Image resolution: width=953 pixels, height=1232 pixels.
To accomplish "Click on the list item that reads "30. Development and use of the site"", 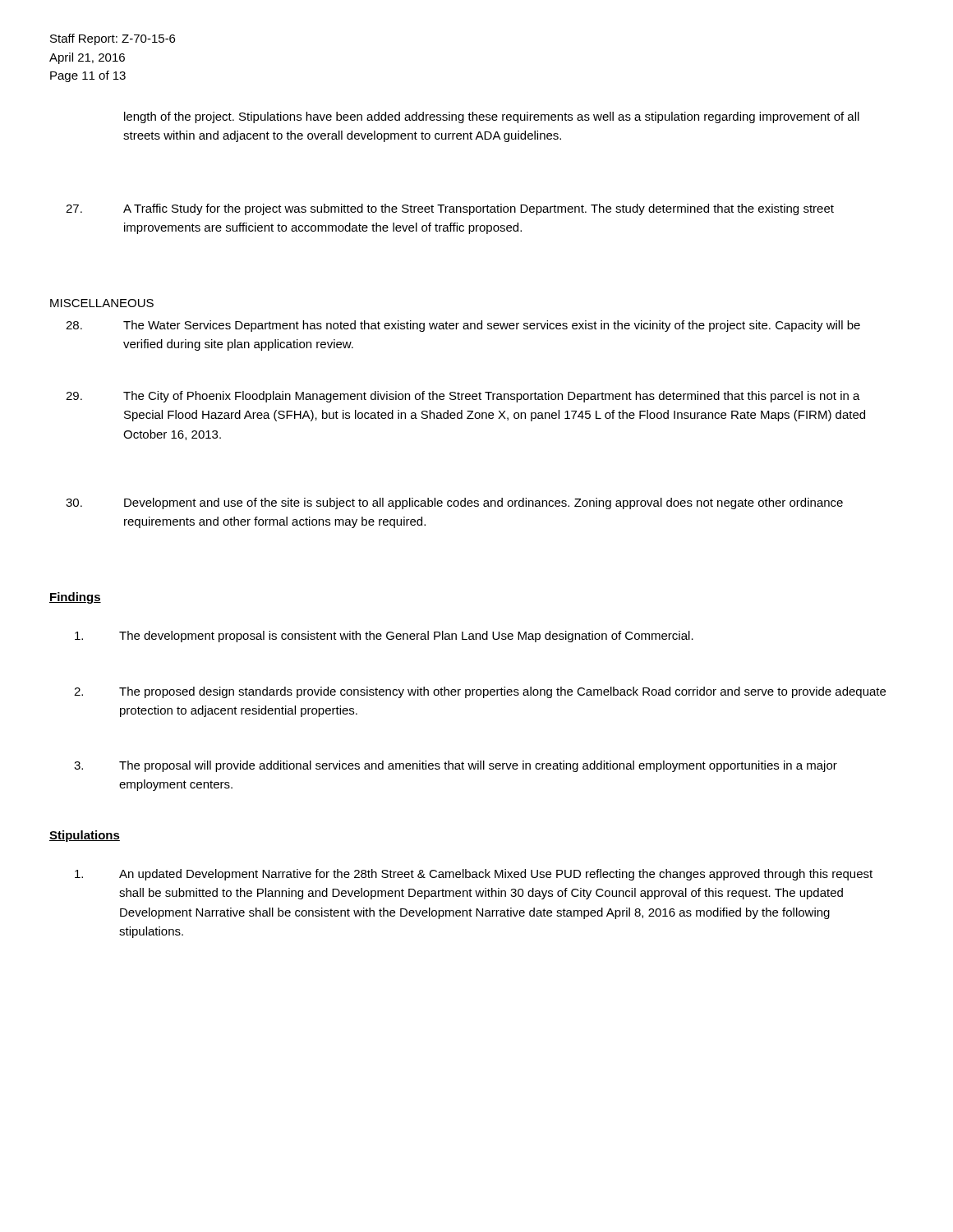I will (x=468, y=512).
